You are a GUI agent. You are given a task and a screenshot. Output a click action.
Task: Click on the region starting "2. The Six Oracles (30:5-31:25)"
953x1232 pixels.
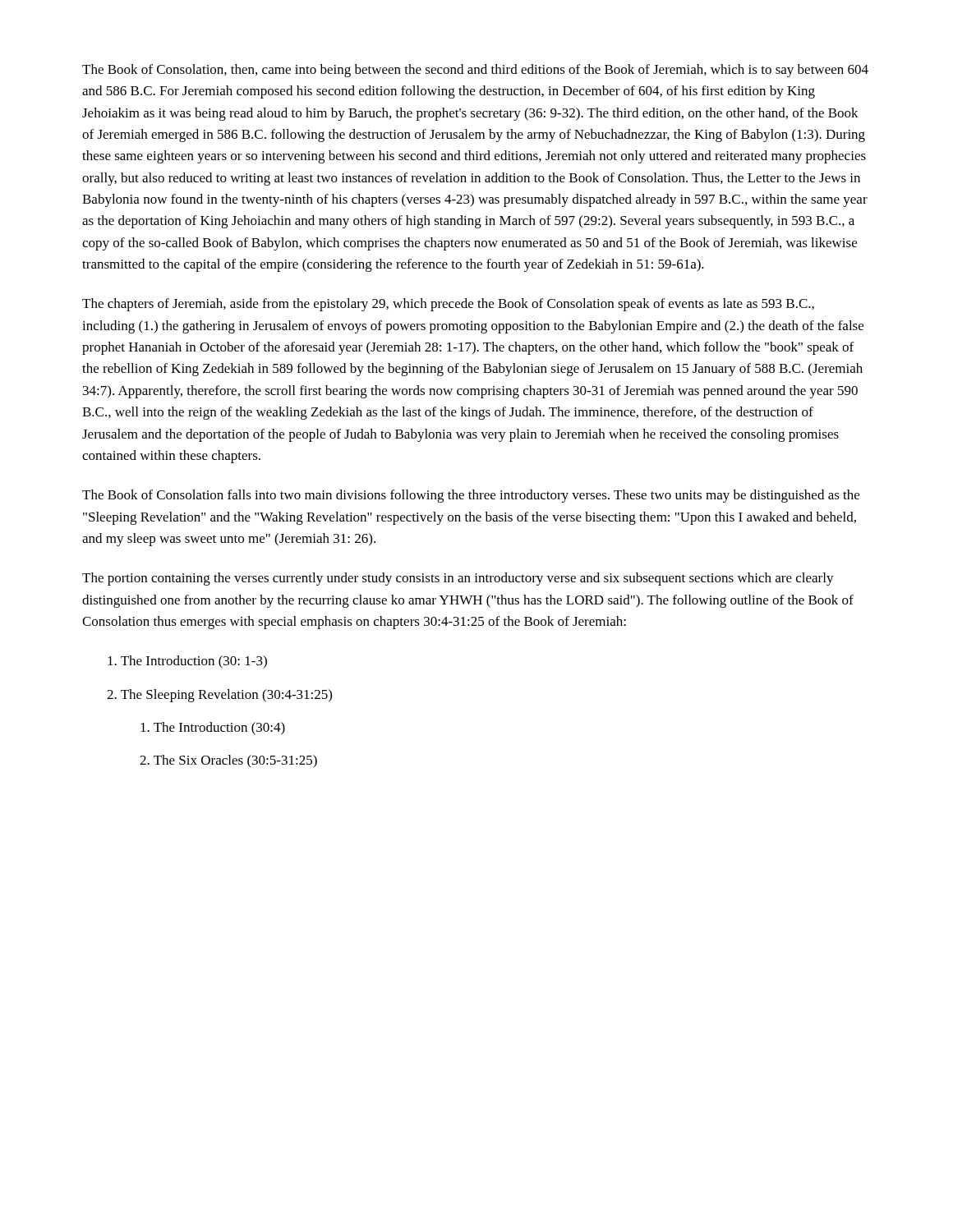(229, 760)
